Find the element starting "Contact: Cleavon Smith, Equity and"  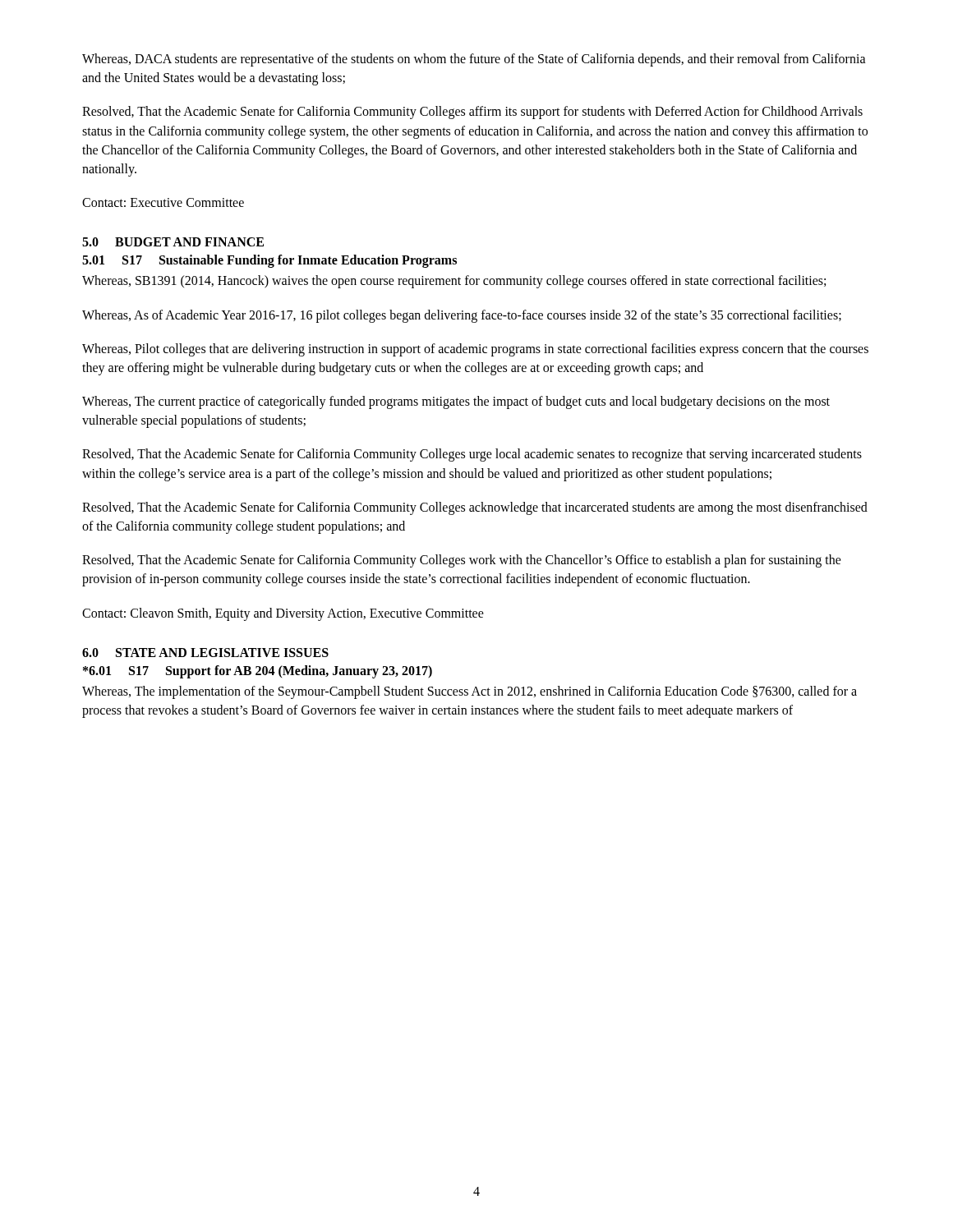click(x=283, y=613)
